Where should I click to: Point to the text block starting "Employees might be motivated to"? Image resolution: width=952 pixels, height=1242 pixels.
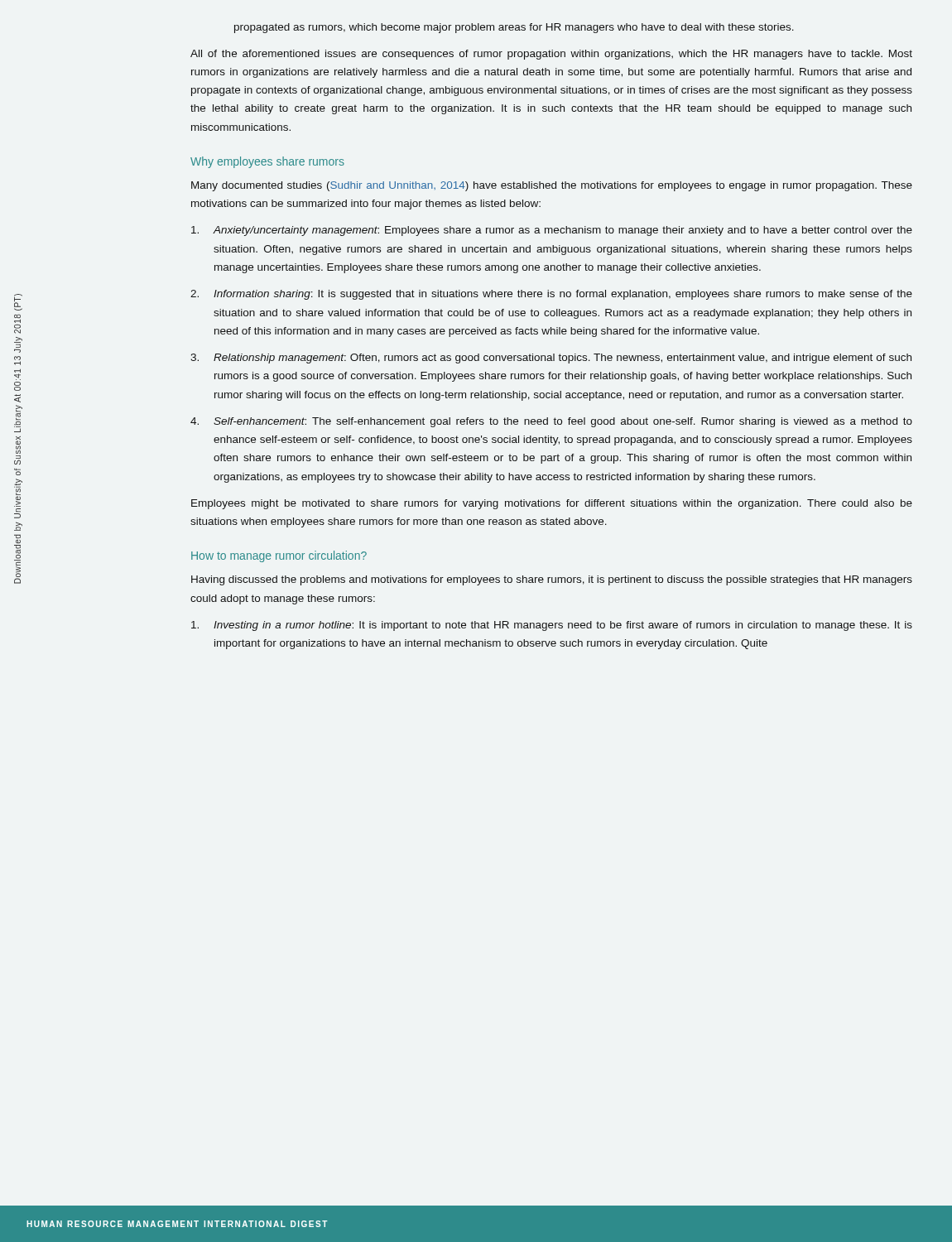coord(551,512)
